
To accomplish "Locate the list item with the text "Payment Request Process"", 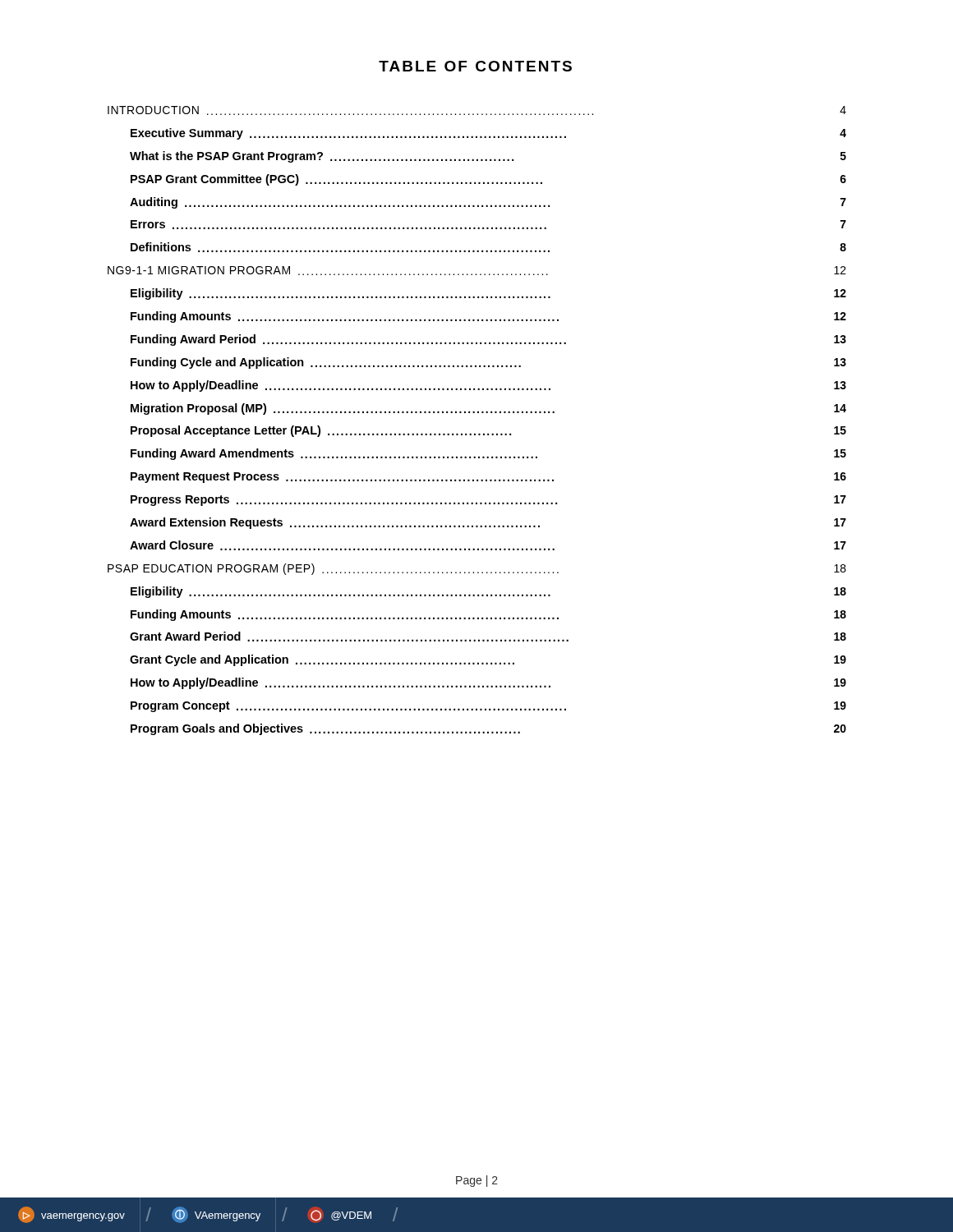I will point(488,477).
